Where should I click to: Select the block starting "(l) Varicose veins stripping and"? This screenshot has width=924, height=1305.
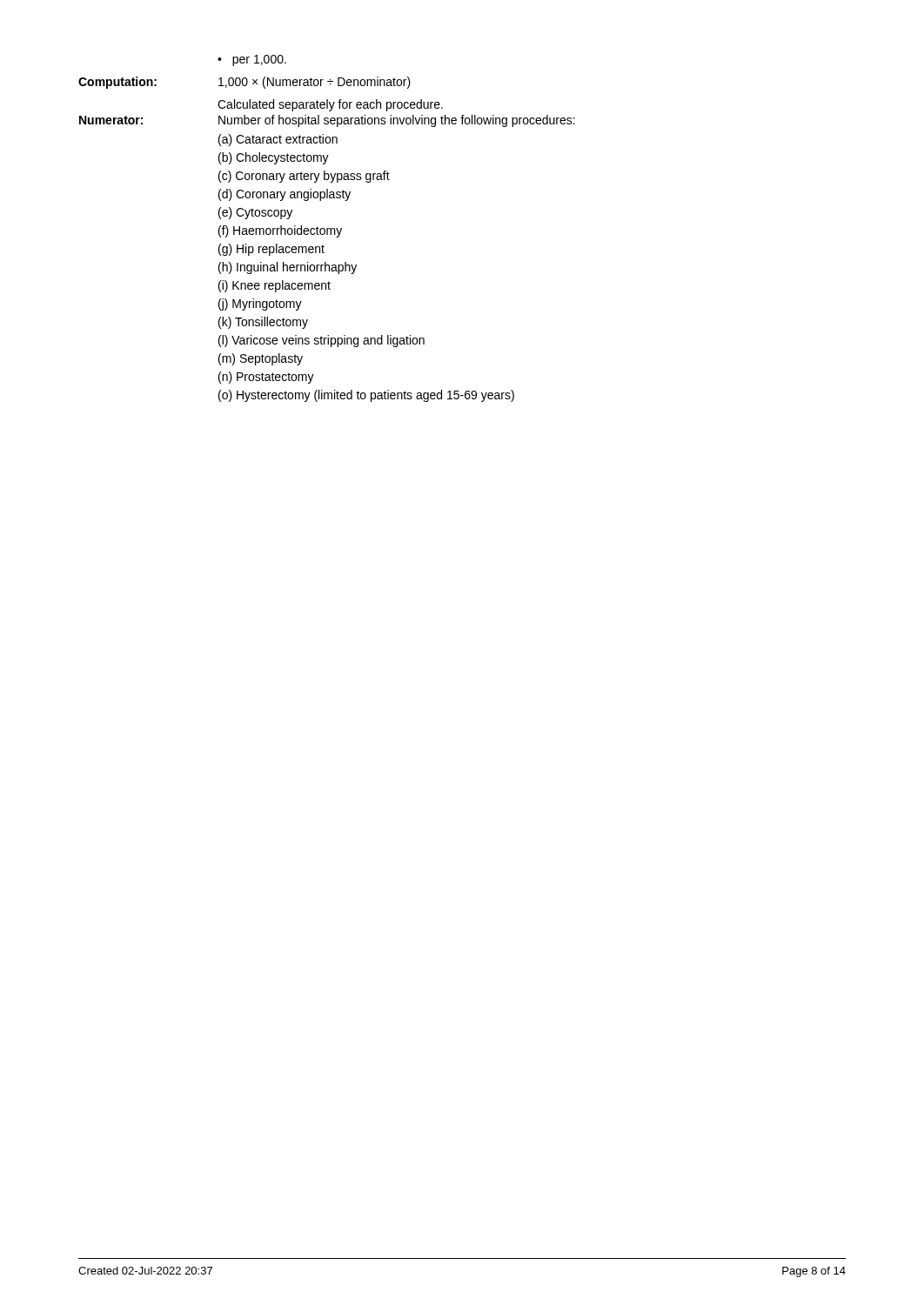321,341
